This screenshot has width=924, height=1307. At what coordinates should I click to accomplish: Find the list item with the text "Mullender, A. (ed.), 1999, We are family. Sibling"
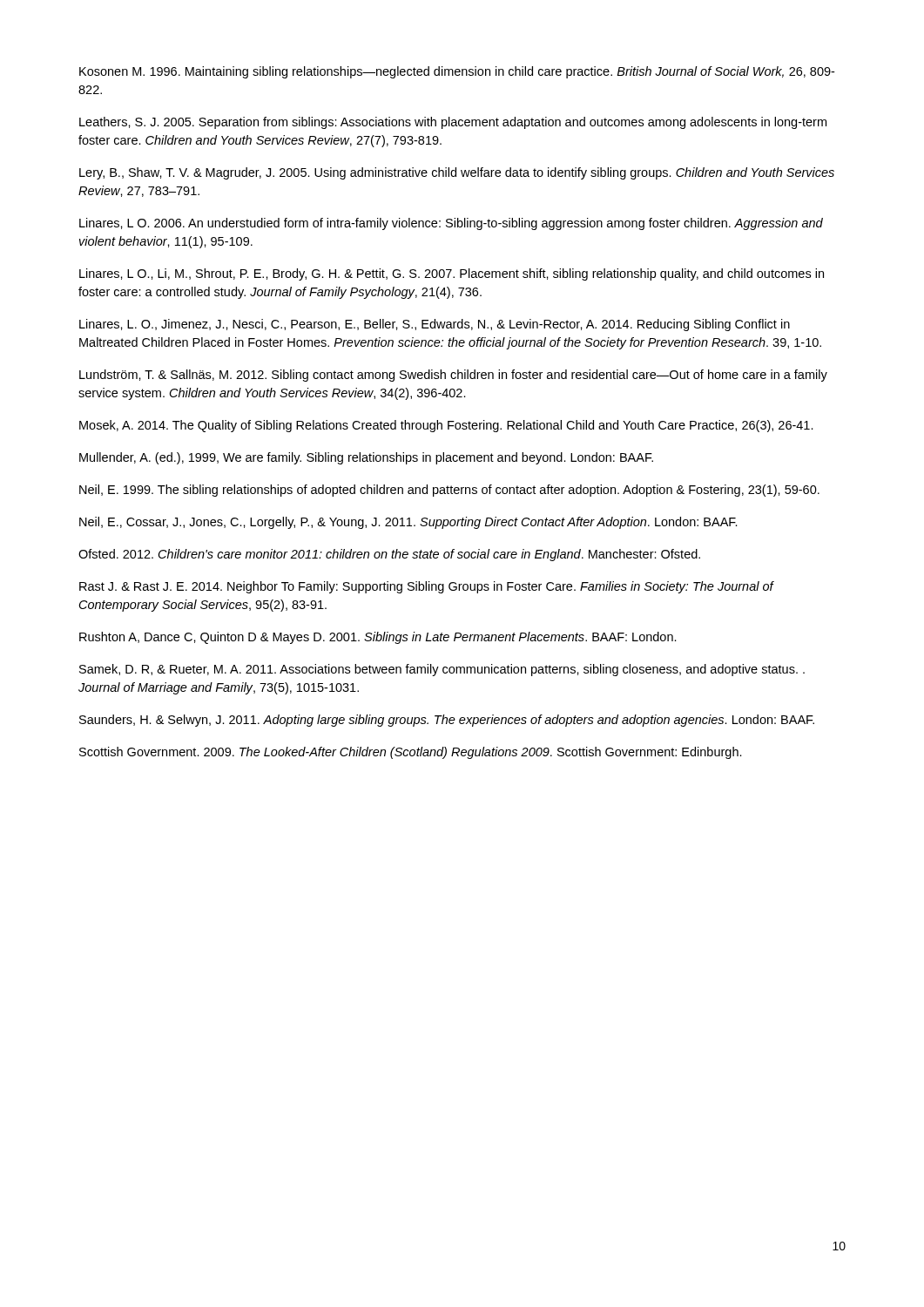(366, 458)
